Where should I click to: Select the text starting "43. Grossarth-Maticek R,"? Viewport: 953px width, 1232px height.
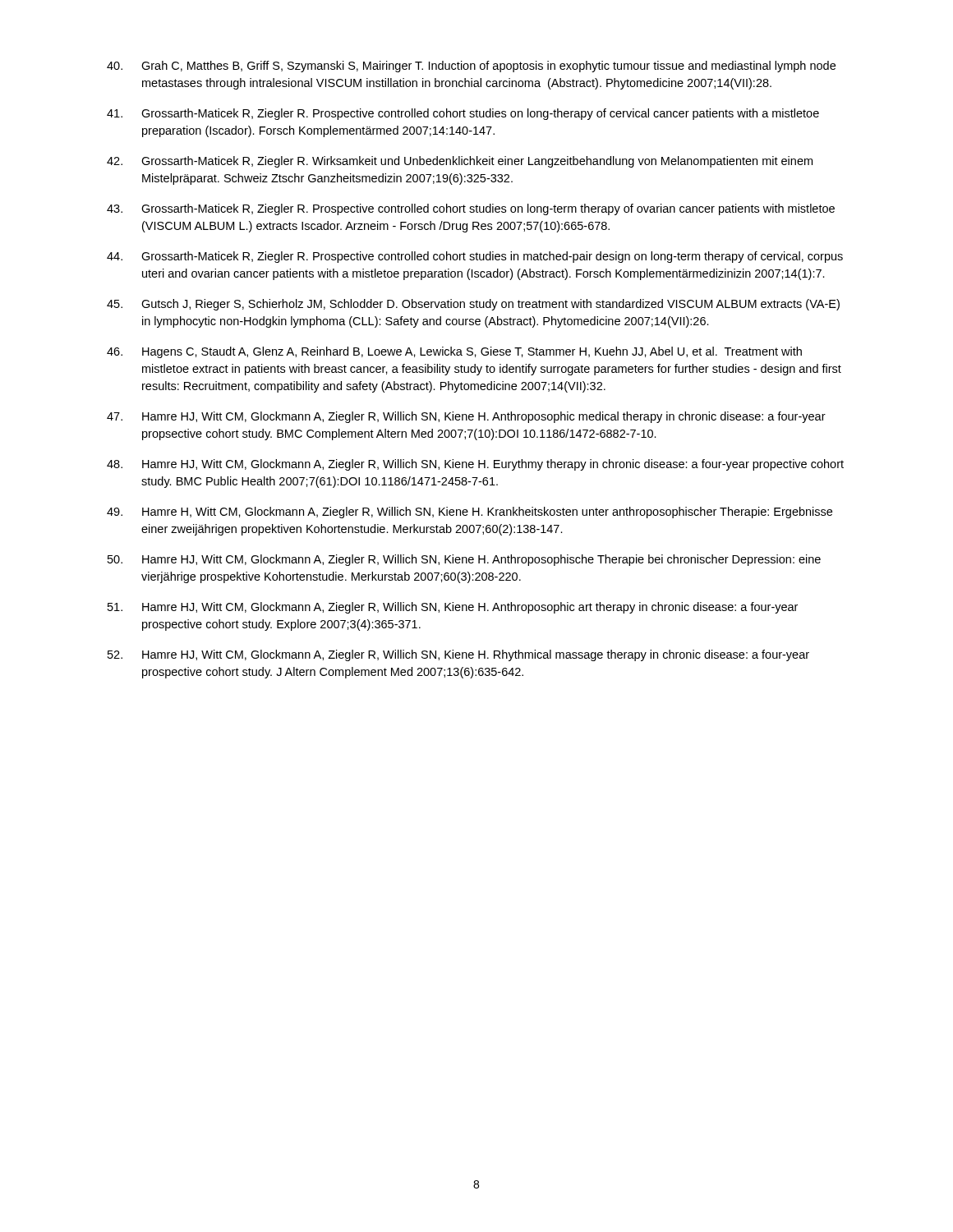tap(476, 218)
